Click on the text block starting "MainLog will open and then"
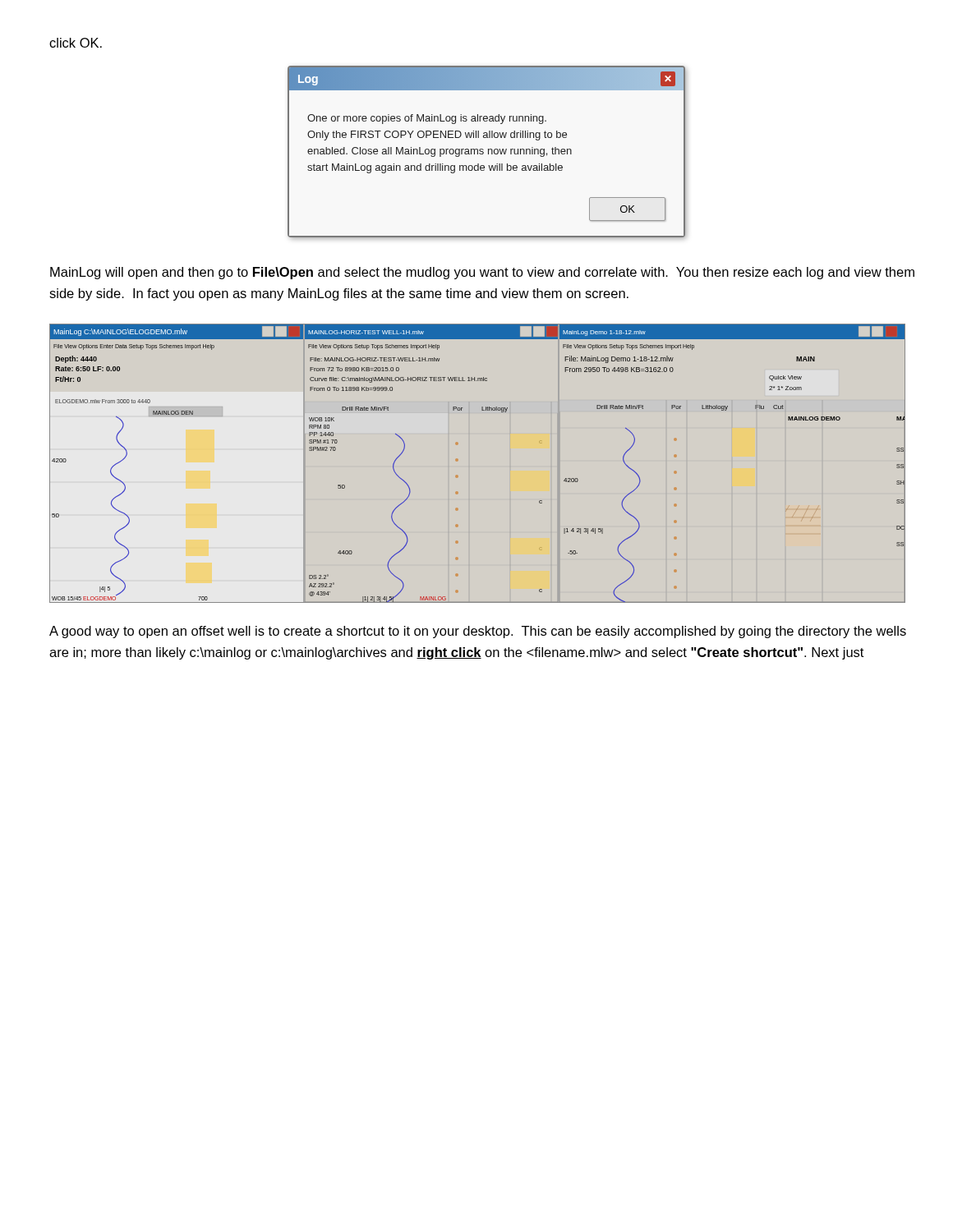 482,282
